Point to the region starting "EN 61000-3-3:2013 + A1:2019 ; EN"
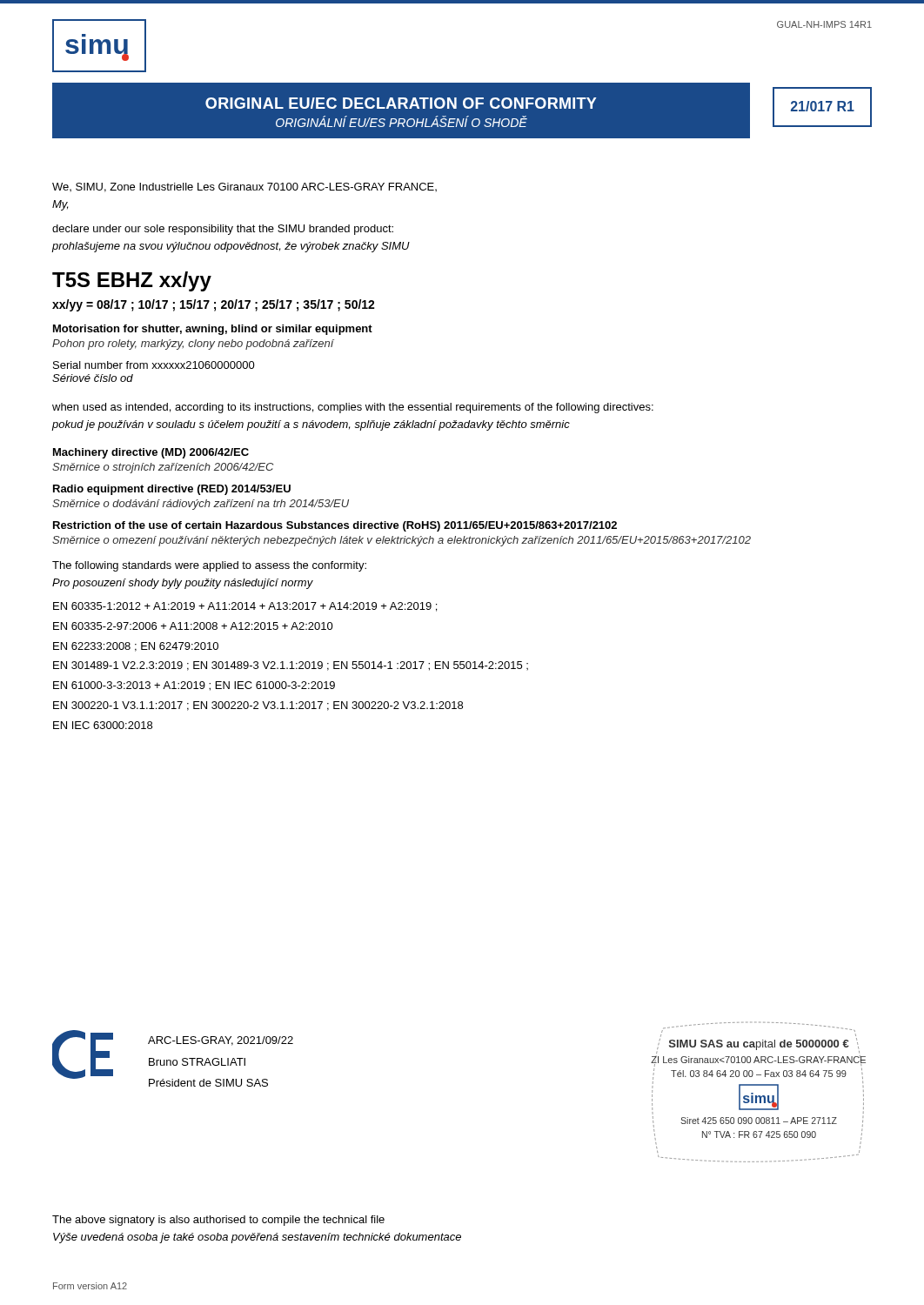924x1305 pixels. click(x=194, y=685)
